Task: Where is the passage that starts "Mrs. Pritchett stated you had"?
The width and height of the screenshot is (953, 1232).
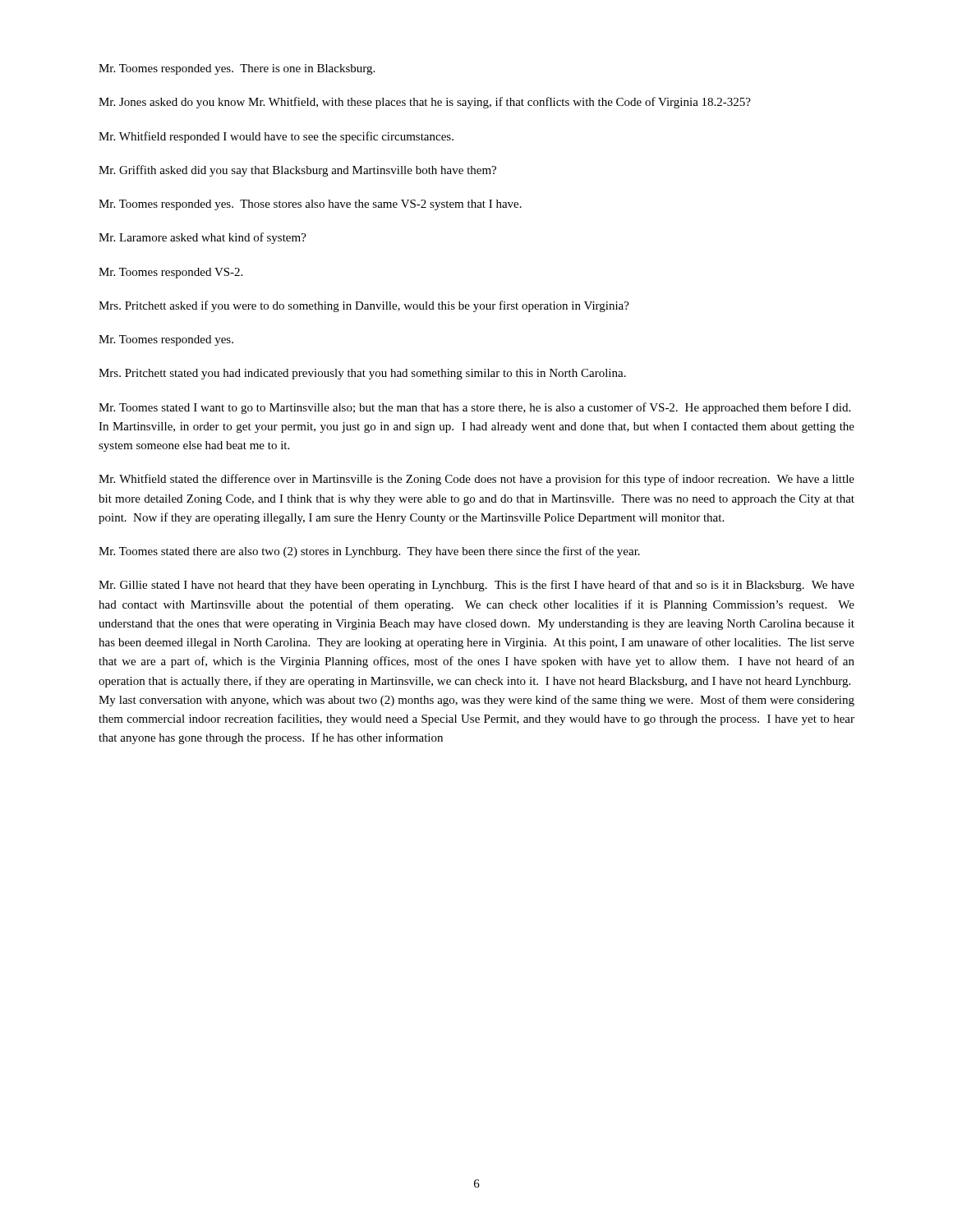Action: (x=362, y=373)
